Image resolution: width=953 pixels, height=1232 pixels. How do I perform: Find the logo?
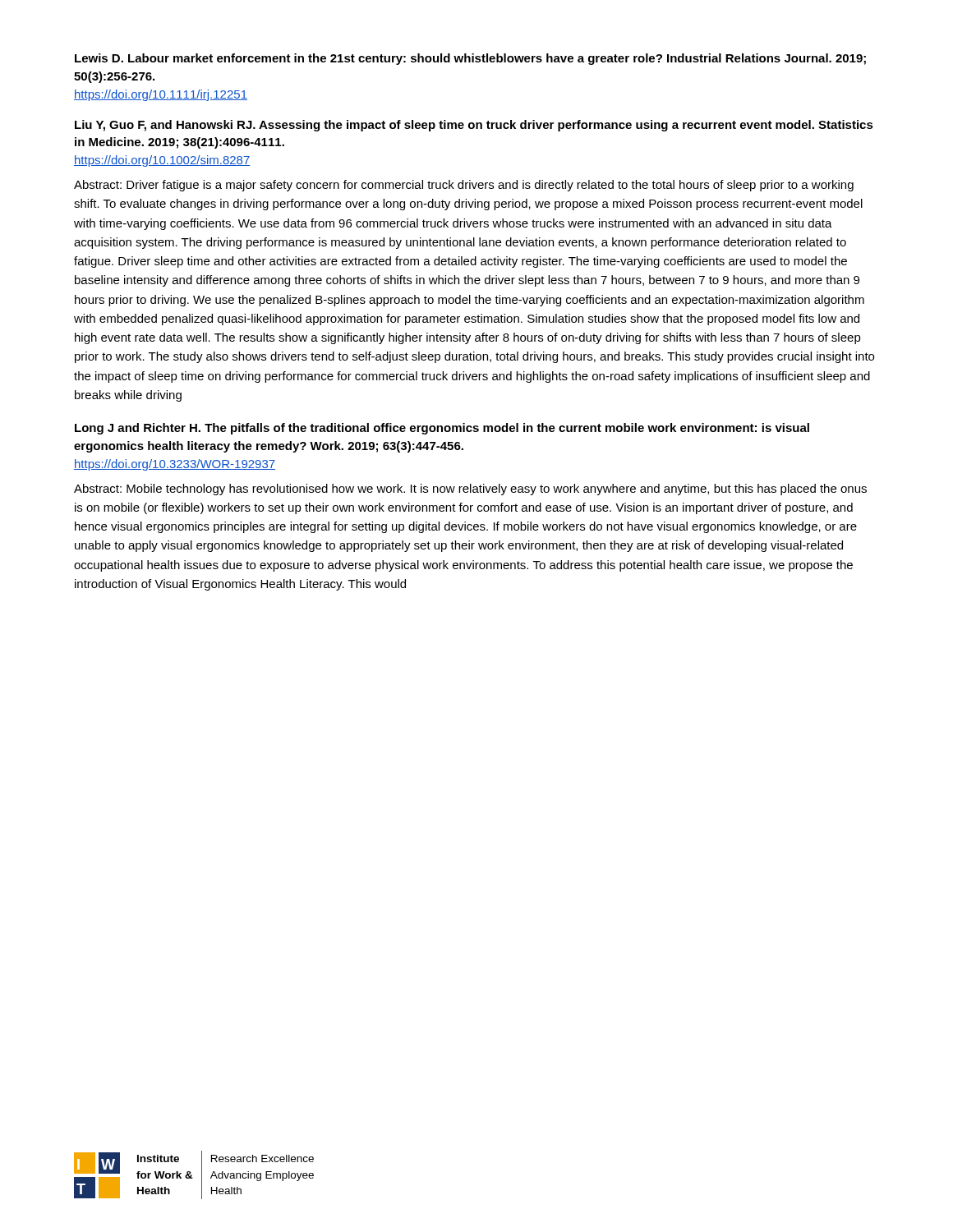pos(476,1175)
